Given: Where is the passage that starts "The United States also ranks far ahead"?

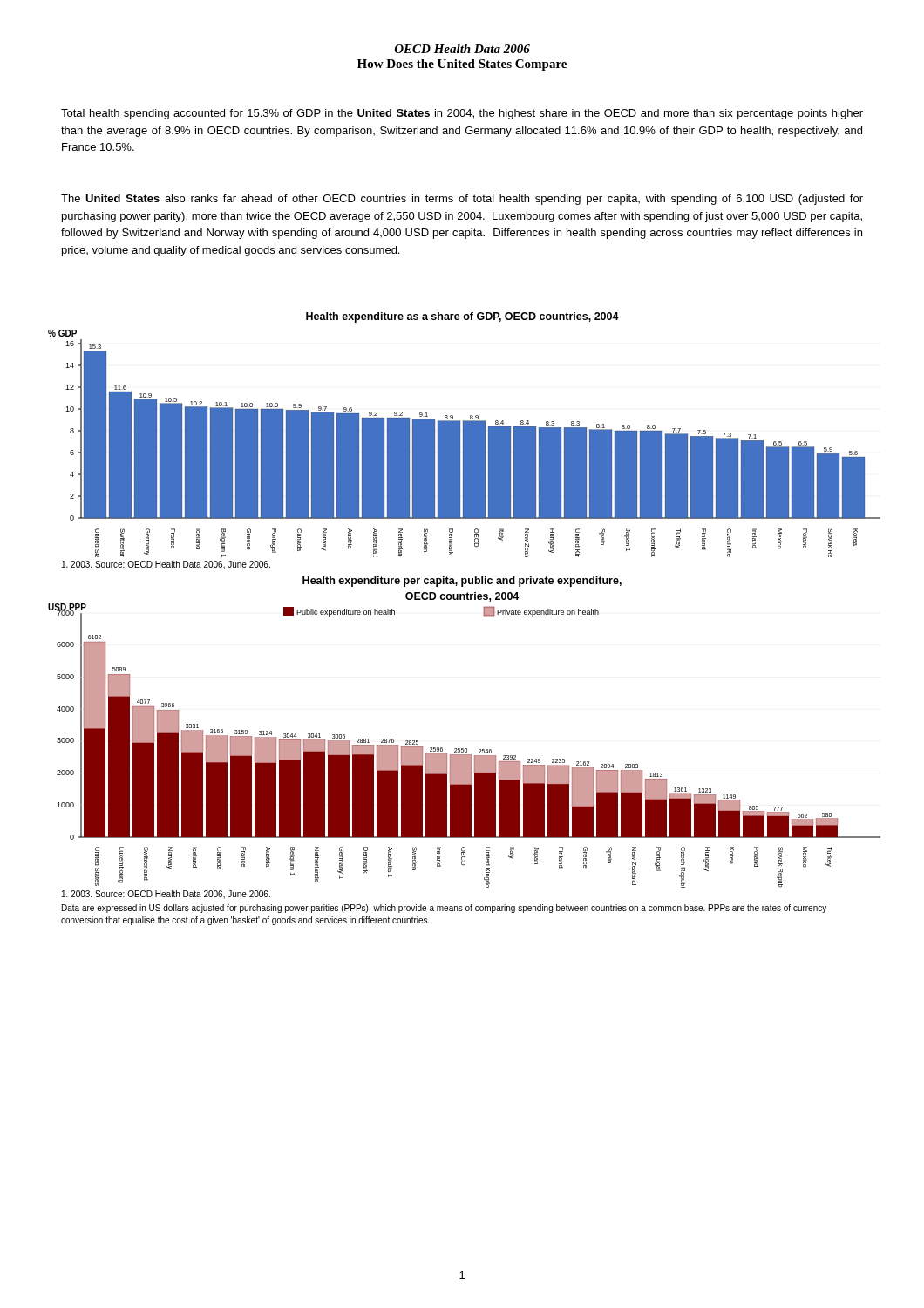Looking at the screenshot, I should coord(462,224).
